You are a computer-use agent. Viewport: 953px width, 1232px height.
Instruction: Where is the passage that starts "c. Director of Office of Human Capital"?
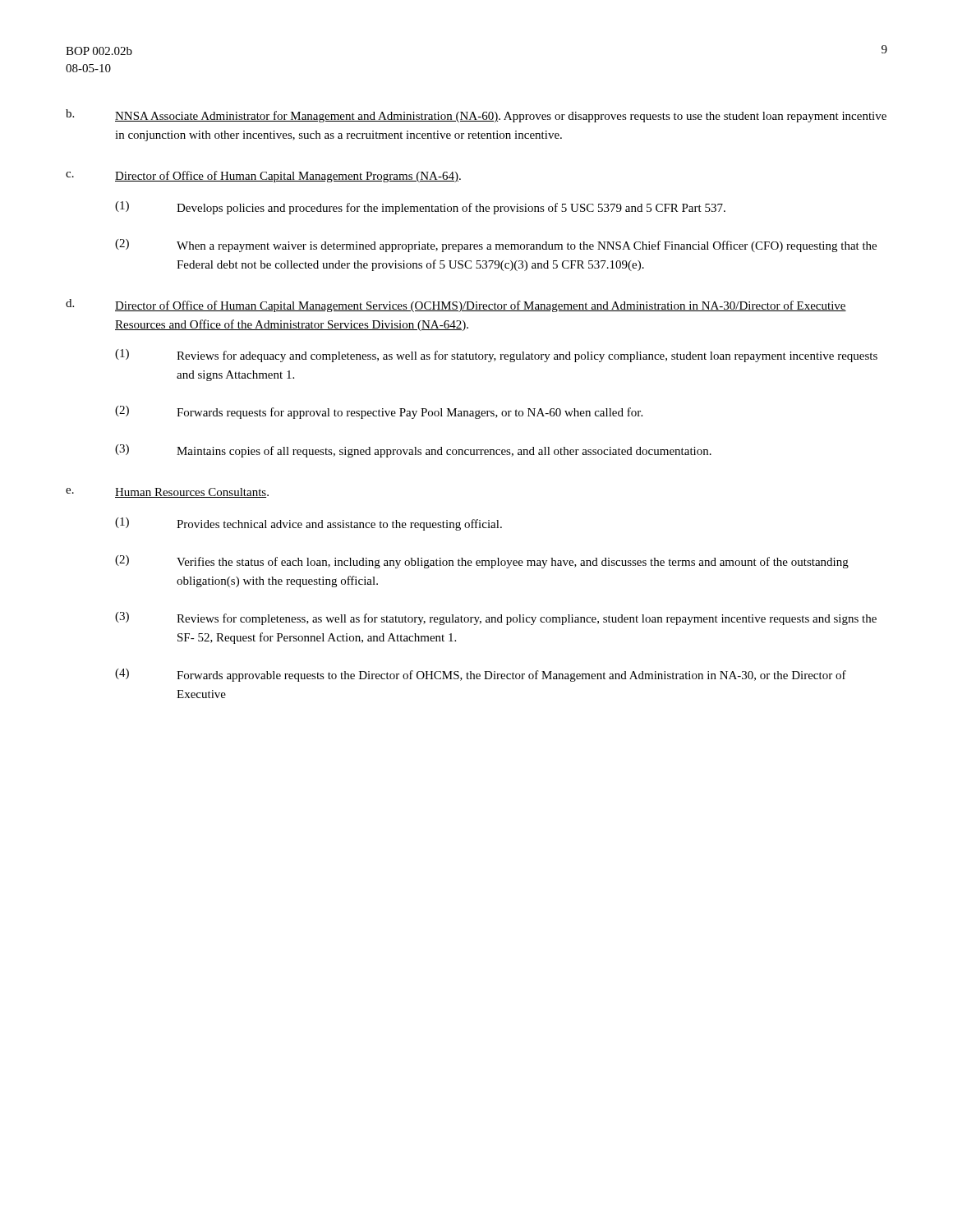[x=263, y=177]
